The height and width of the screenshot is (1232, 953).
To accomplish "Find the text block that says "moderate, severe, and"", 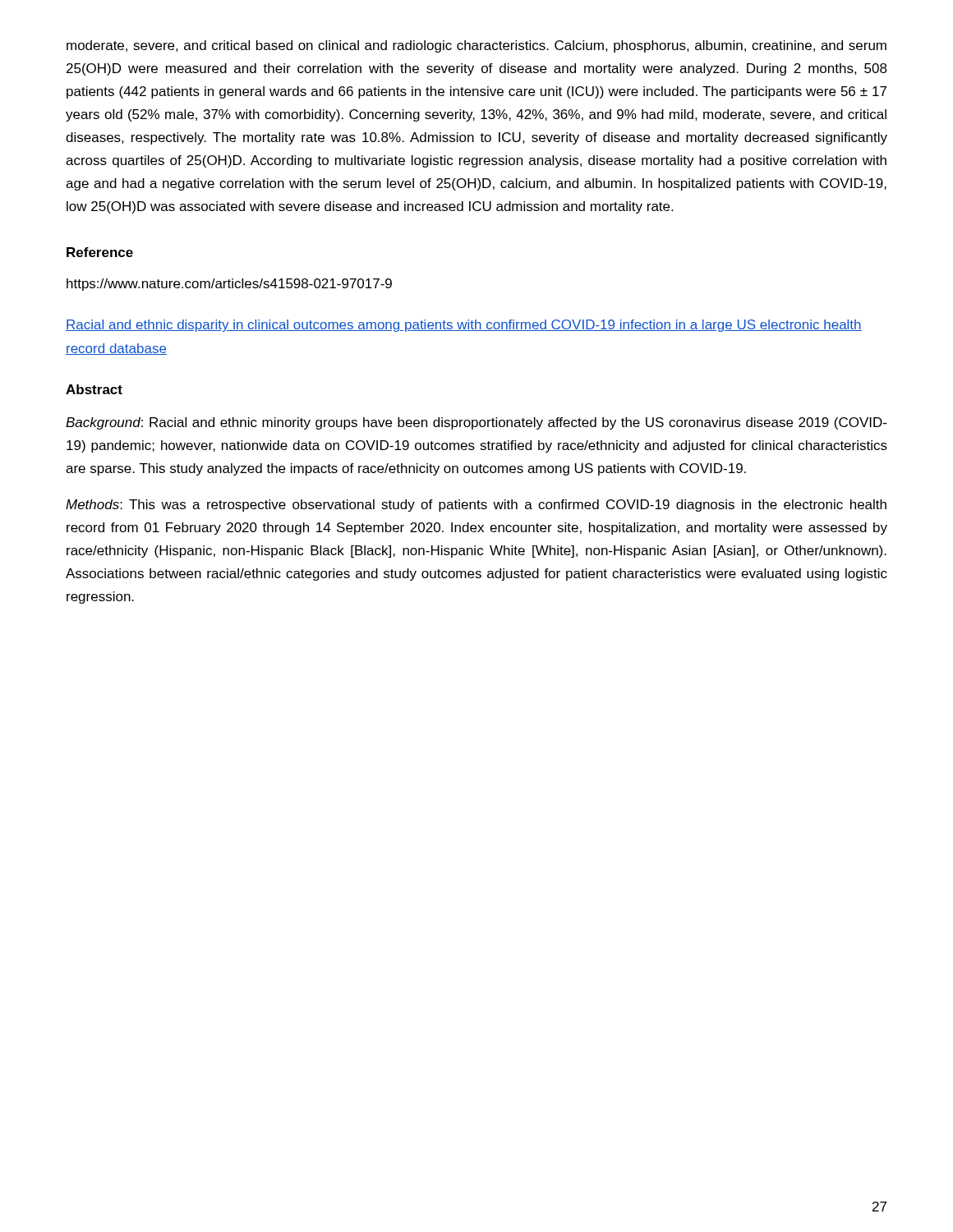I will click(x=476, y=126).
